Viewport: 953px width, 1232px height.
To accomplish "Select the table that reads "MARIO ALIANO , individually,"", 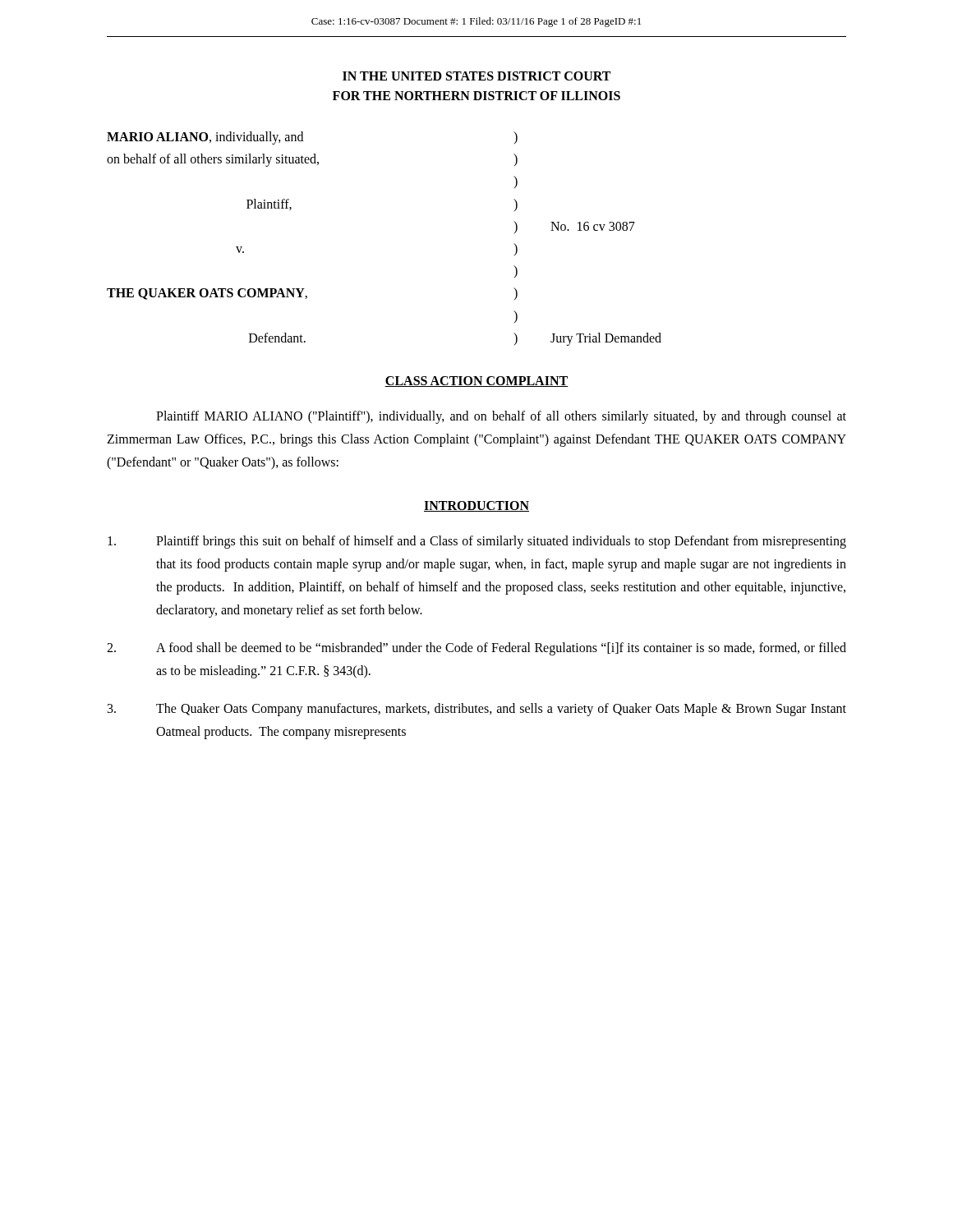I will point(476,237).
